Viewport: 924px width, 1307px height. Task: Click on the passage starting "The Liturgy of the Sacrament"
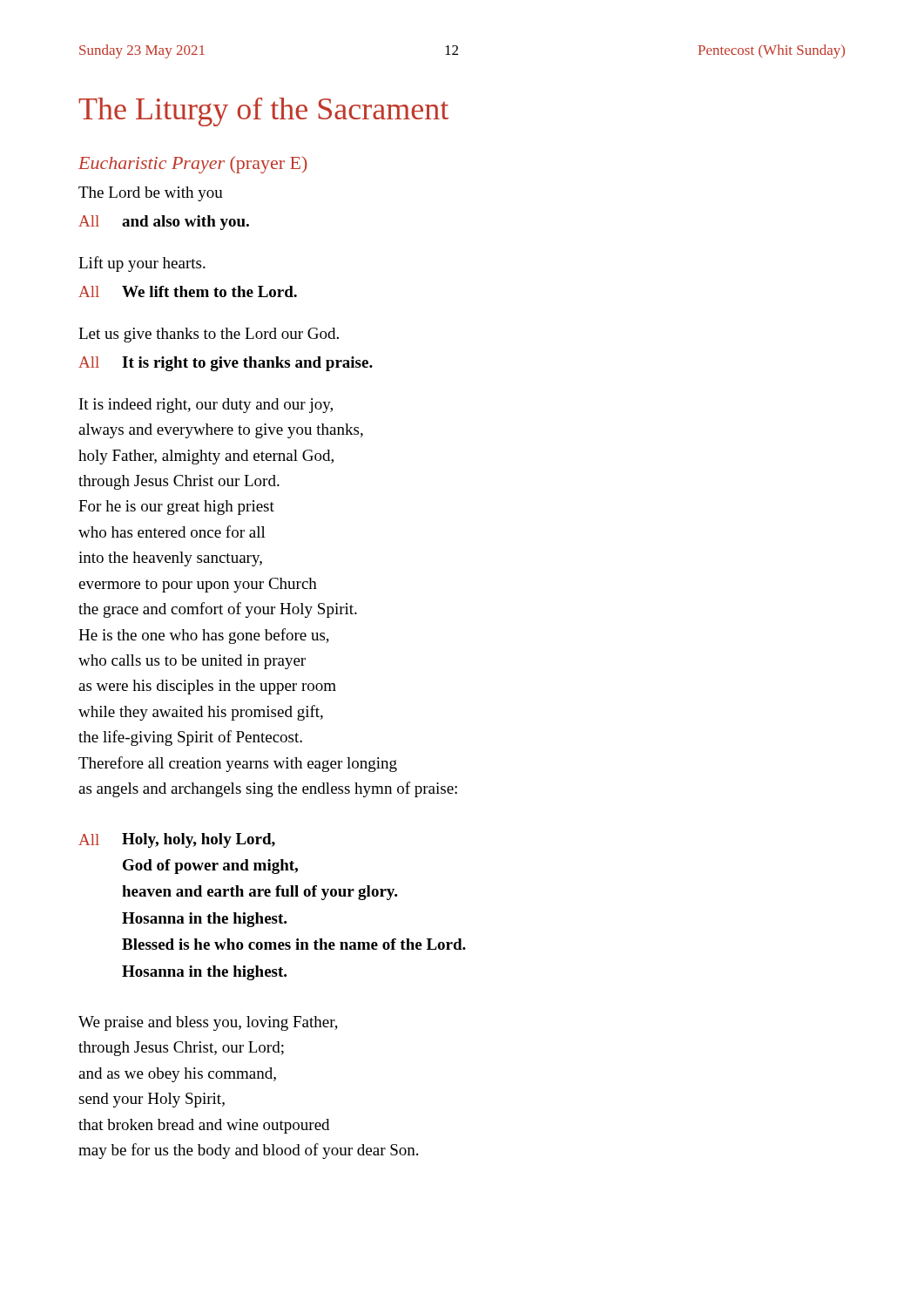(462, 109)
